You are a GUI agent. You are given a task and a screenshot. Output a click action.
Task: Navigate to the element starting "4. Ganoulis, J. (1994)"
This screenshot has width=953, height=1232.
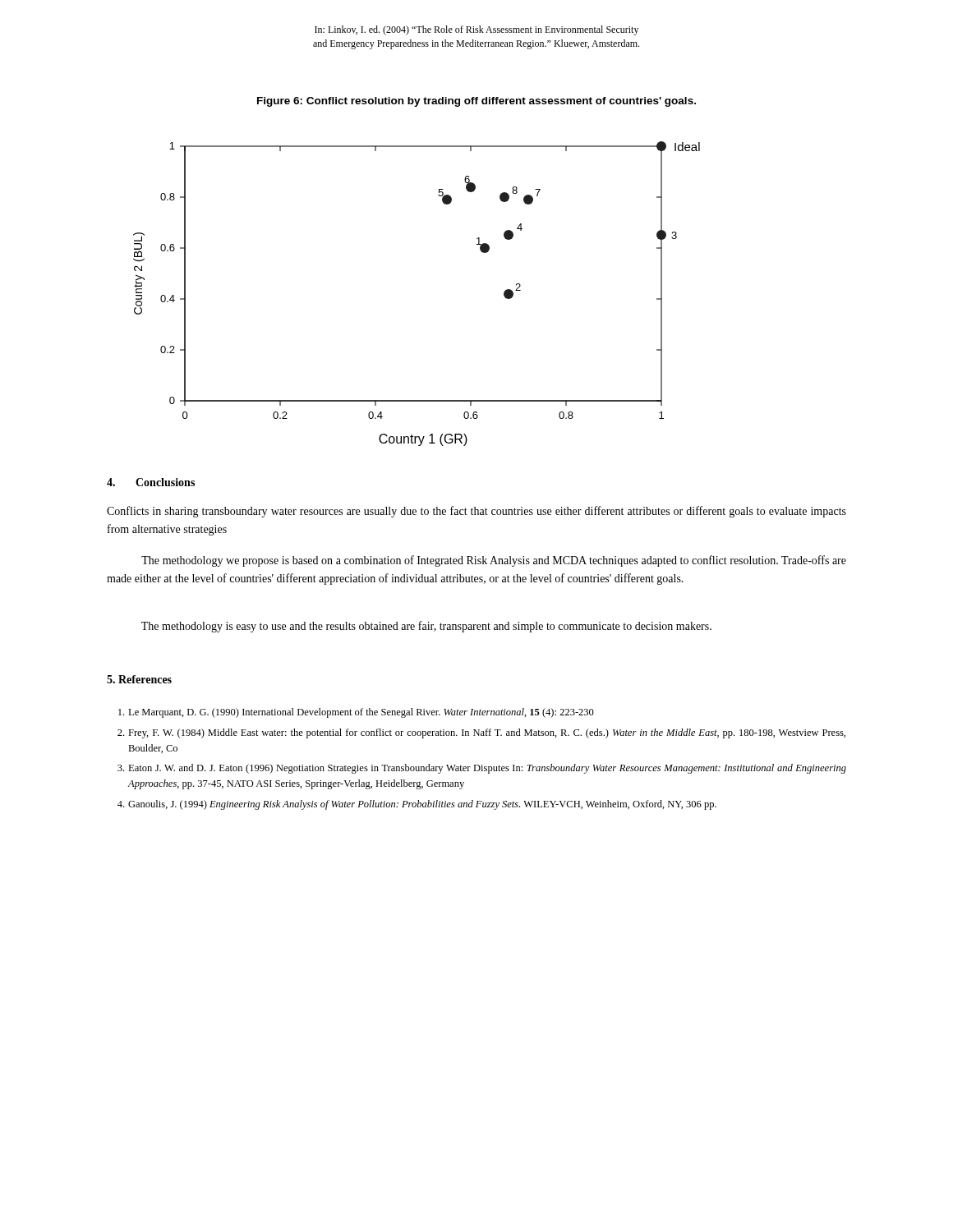point(412,804)
